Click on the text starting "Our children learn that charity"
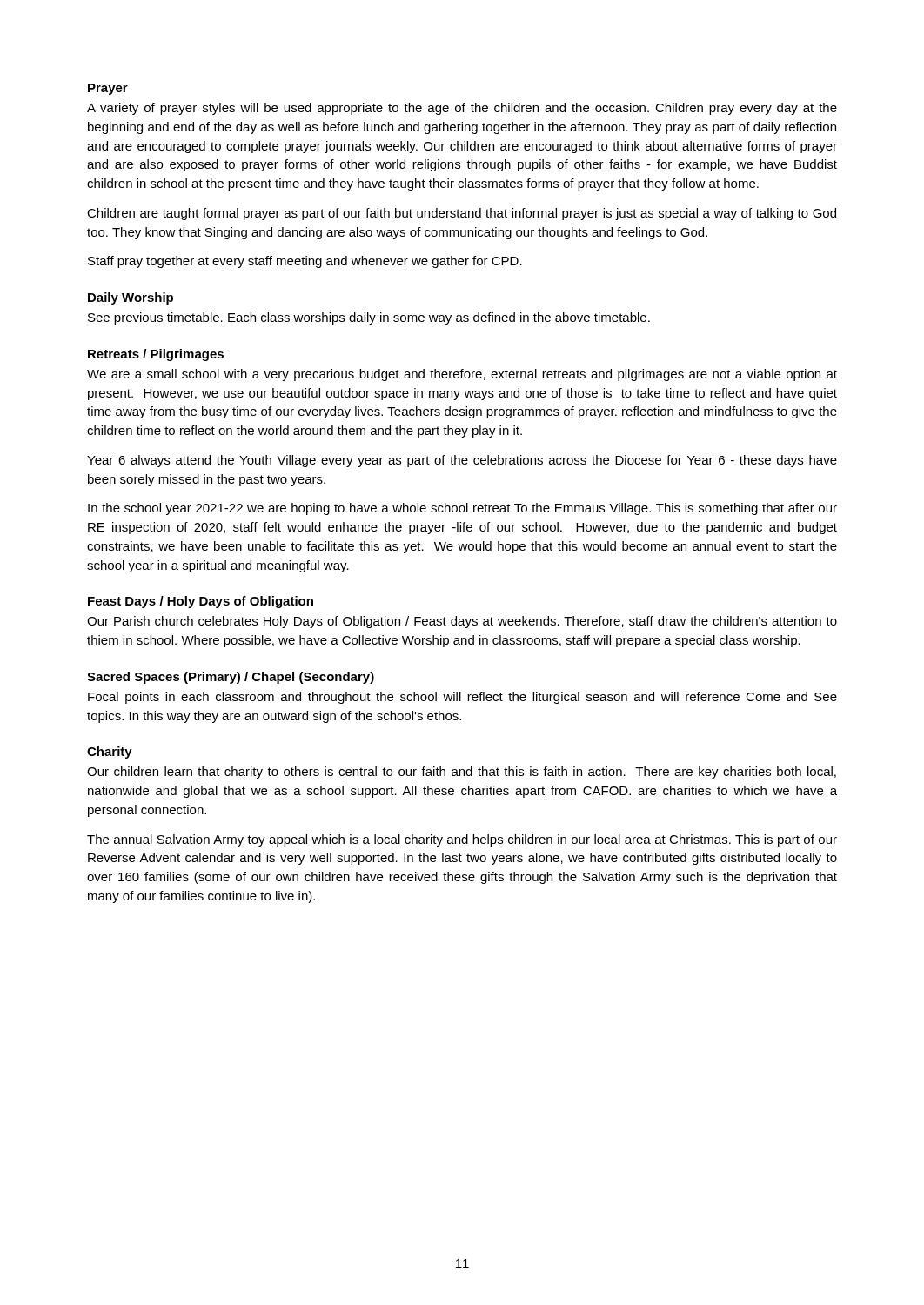The image size is (924, 1305). [462, 790]
